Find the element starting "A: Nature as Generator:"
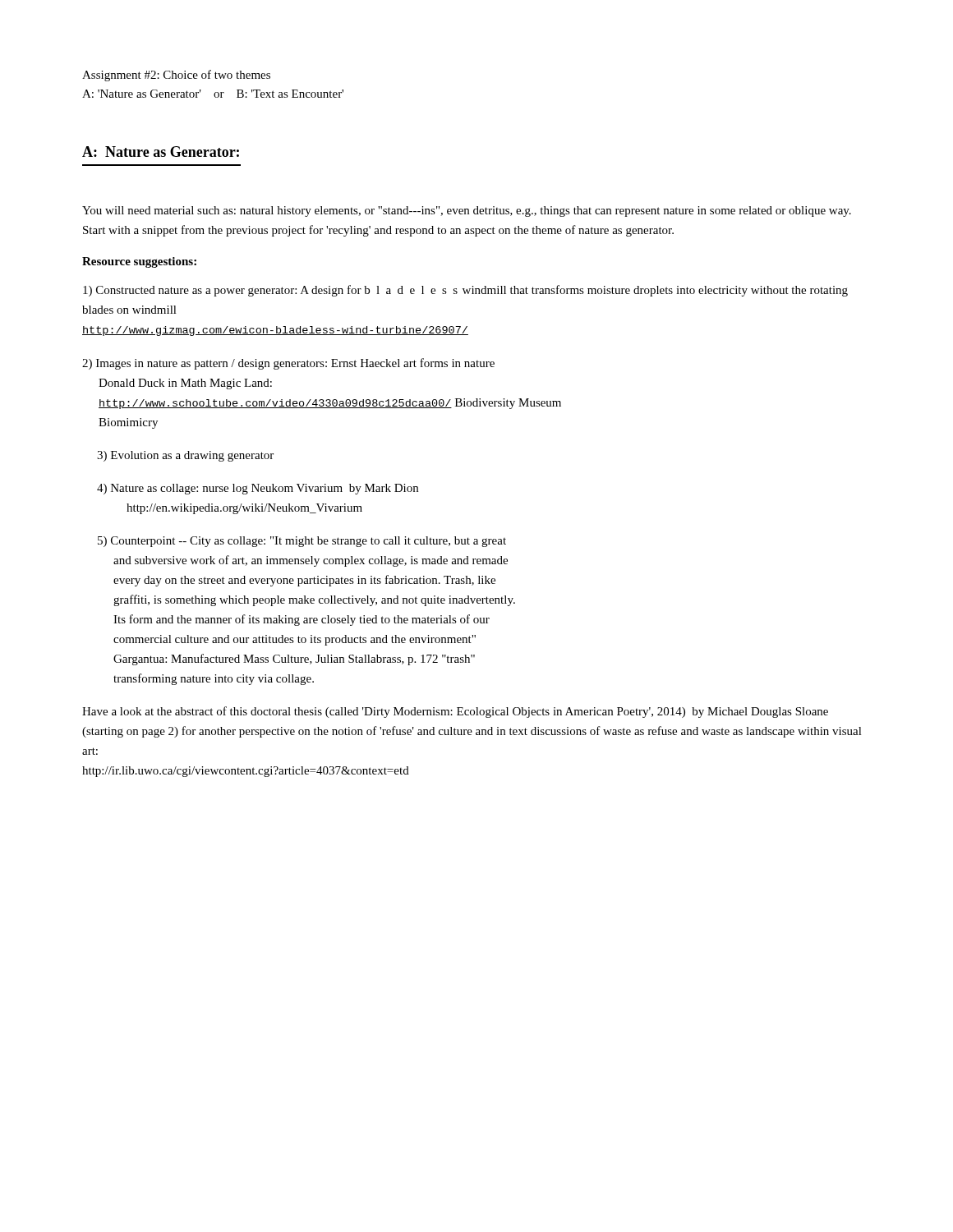 pyautogui.click(x=161, y=155)
